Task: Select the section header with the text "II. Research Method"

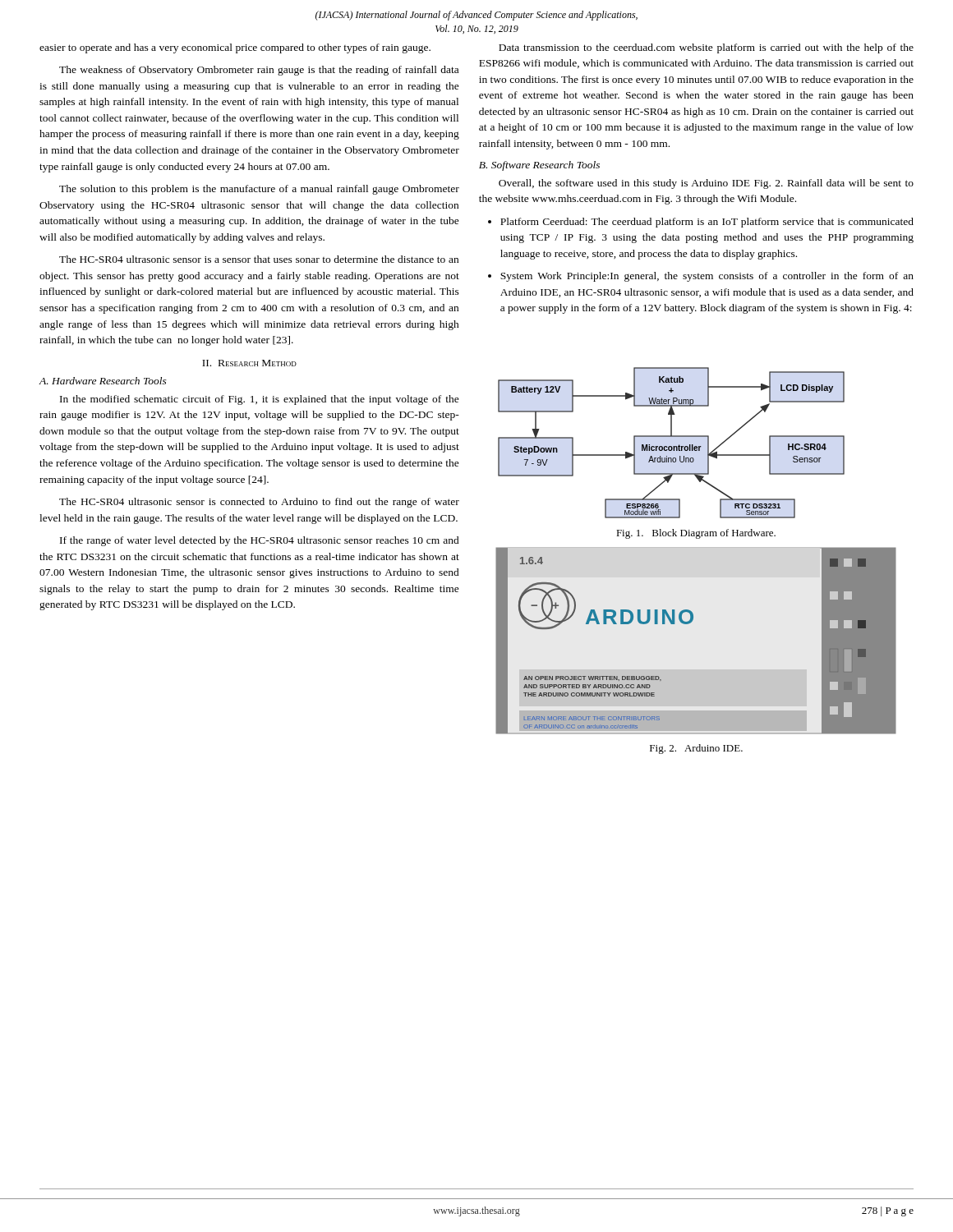Action: click(x=249, y=362)
